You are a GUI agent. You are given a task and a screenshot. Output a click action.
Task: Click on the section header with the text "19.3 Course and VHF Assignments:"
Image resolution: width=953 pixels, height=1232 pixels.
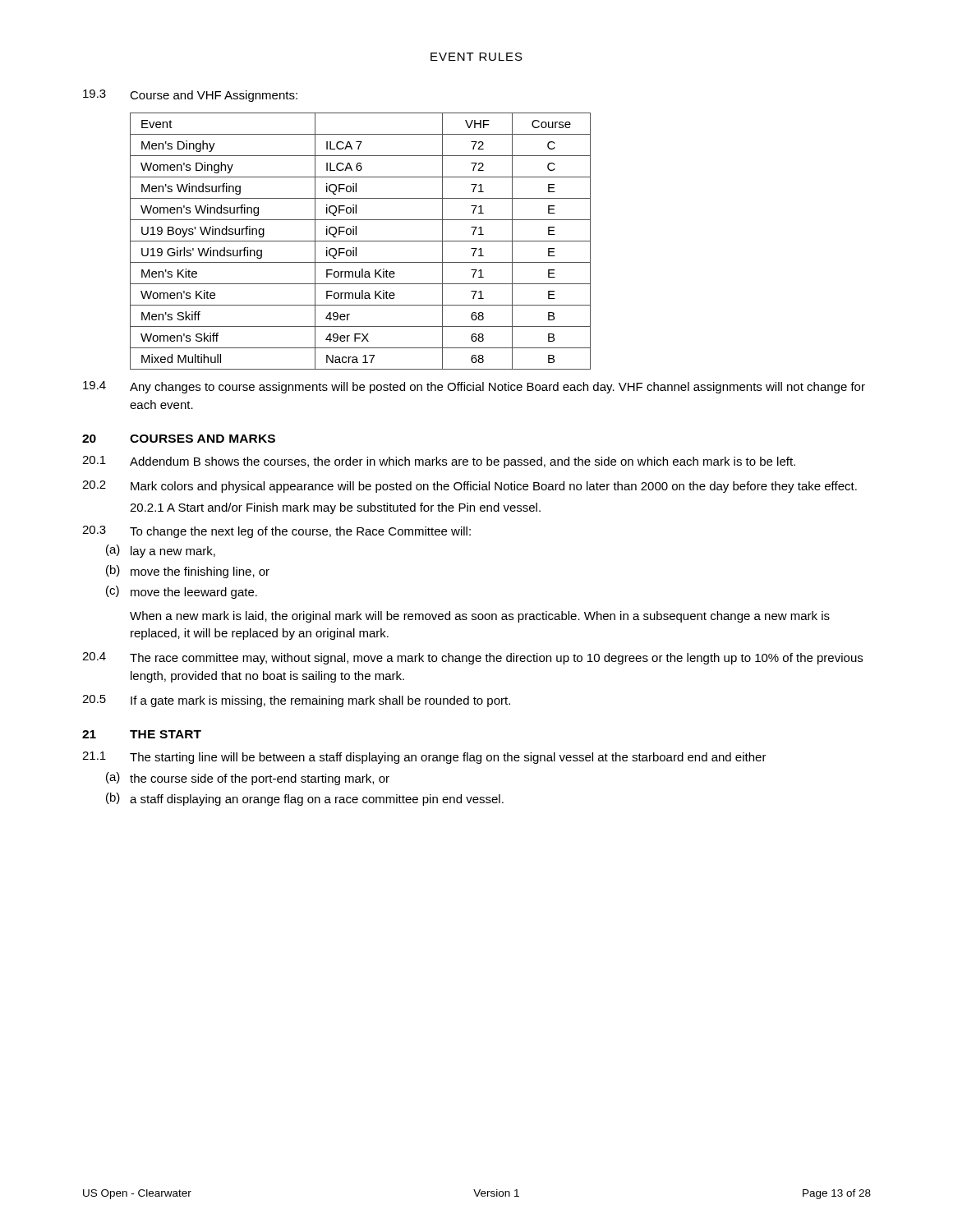tap(190, 96)
